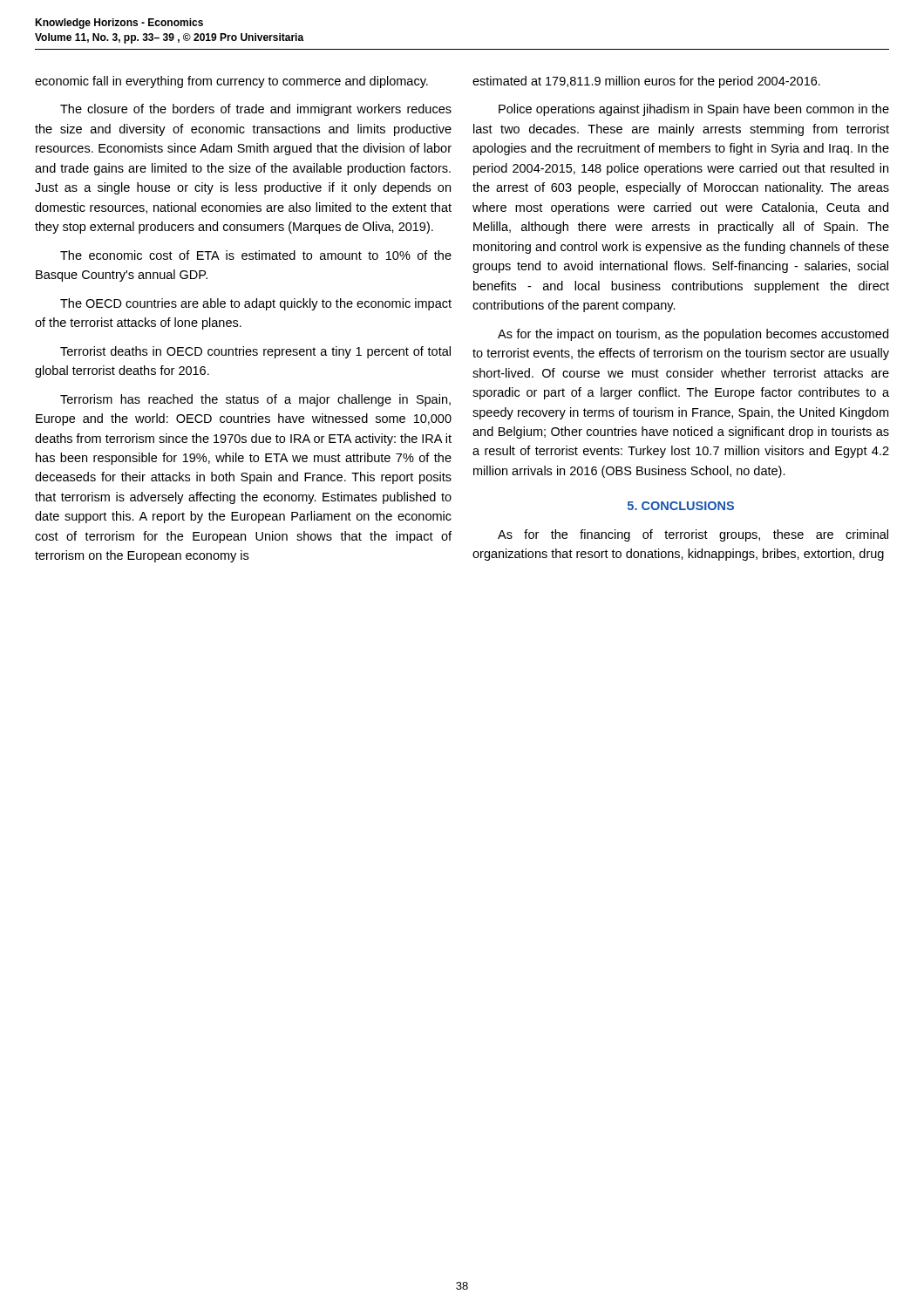Select the section header with the text "5. CONCLUSIONS"
924x1308 pixels.
[x=681, y=506]
